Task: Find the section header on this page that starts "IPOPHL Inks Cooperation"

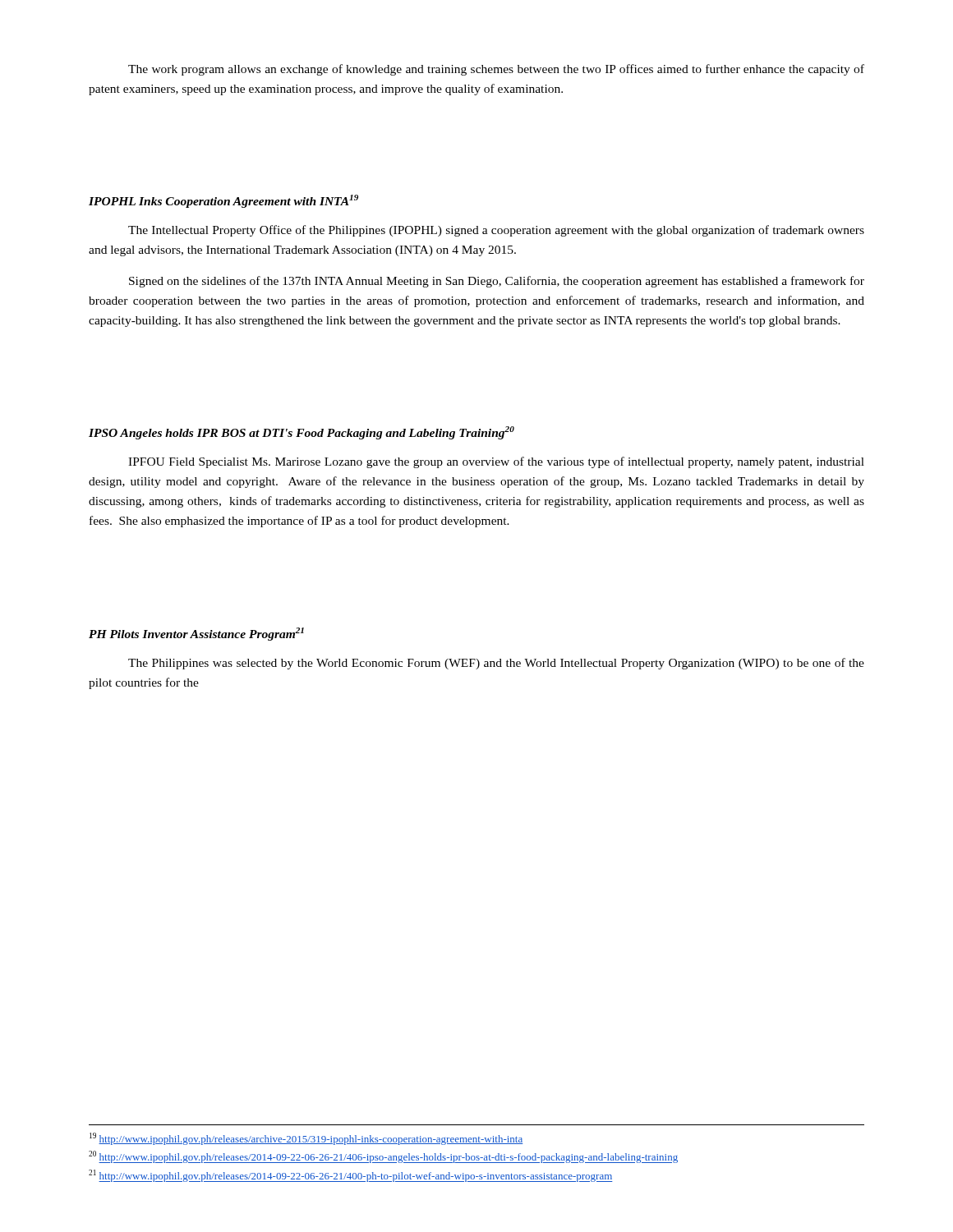Action: tap(224, 200)
